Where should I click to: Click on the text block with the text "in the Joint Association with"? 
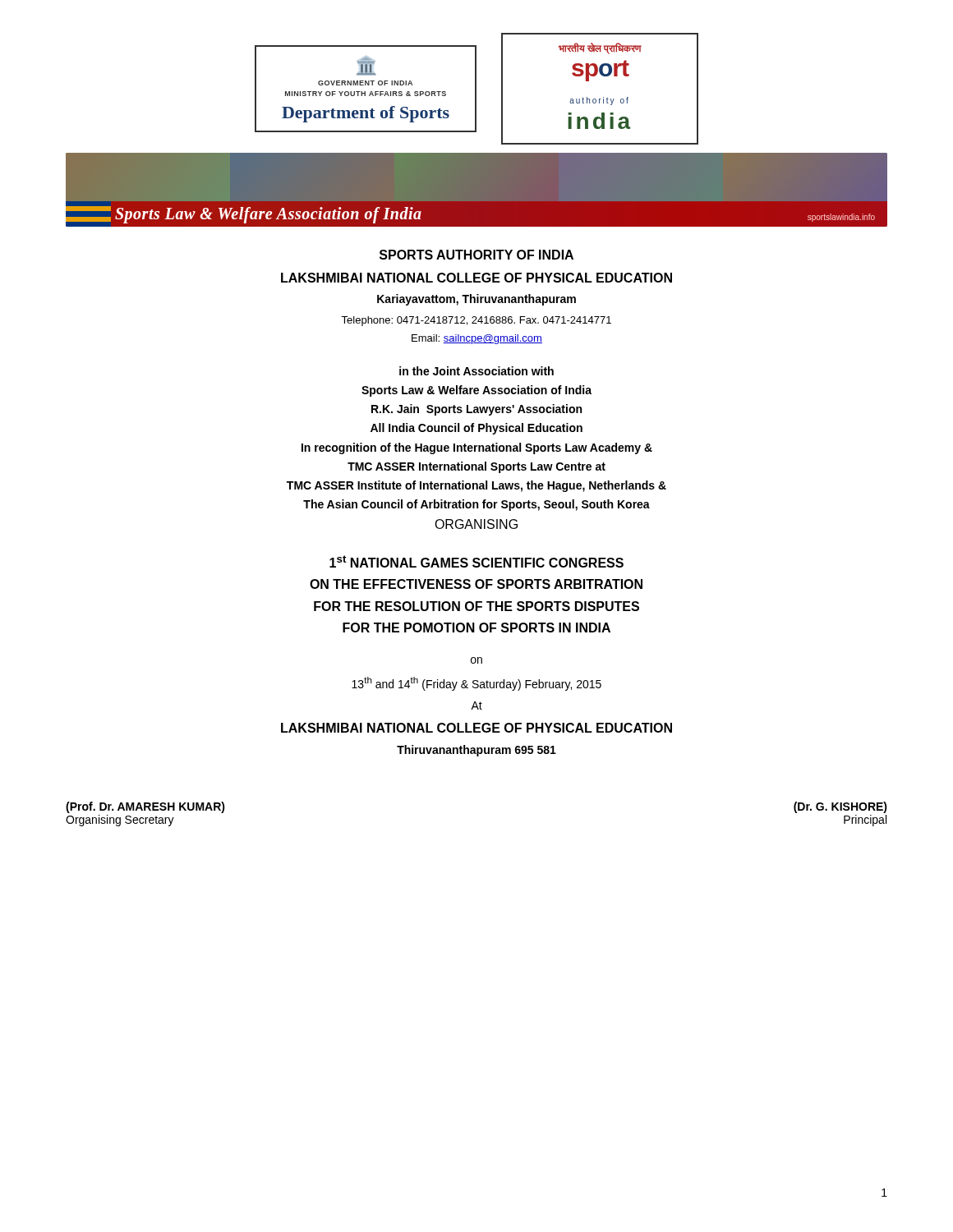(476, 438)
